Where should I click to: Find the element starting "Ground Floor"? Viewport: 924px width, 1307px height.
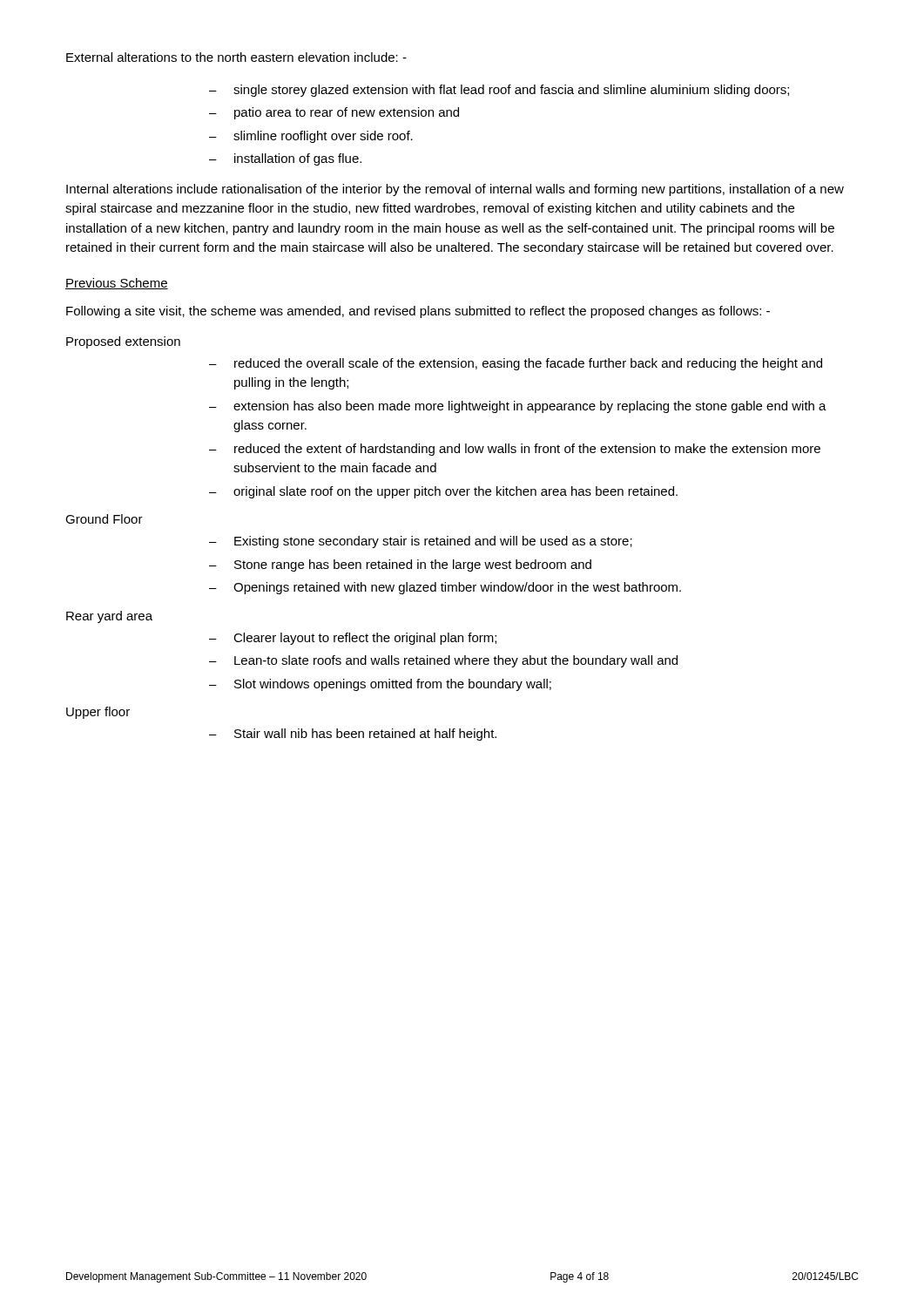(x=104, y=519)
